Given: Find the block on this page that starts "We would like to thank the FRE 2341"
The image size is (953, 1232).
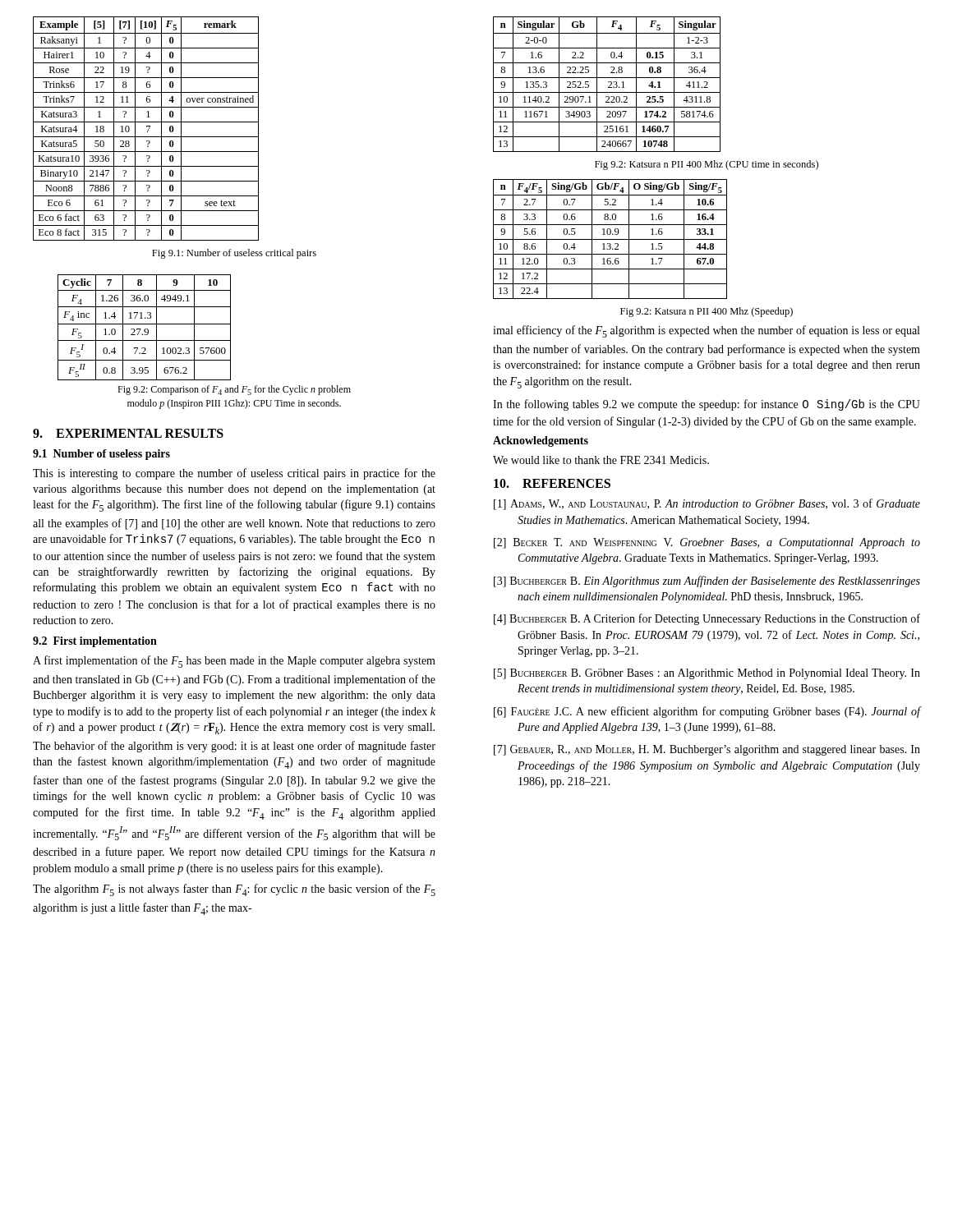Looking at the screenshot, I should click(x=707, y=461).
